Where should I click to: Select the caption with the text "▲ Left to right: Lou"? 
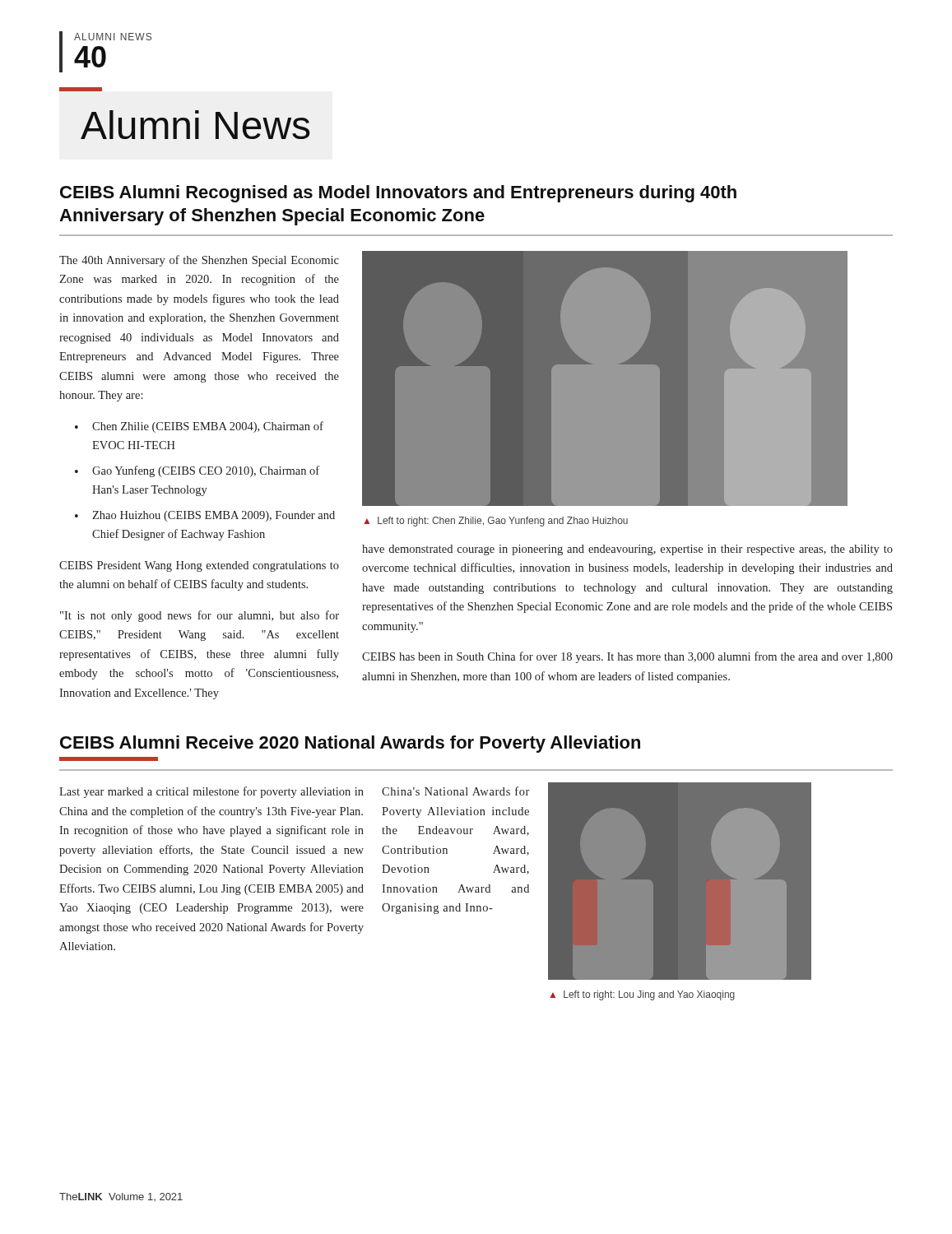point(642,995)
